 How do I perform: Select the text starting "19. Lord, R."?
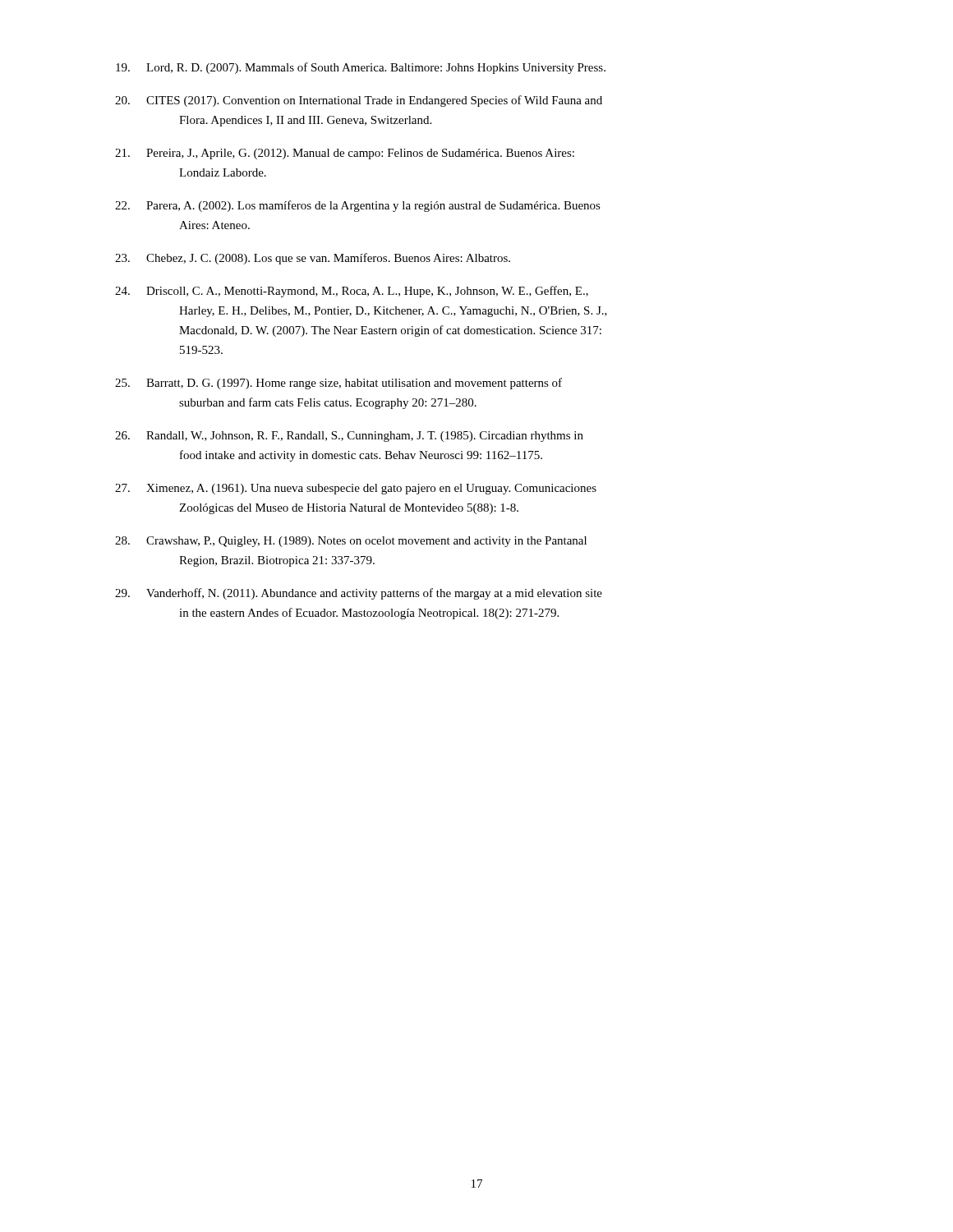476,67
